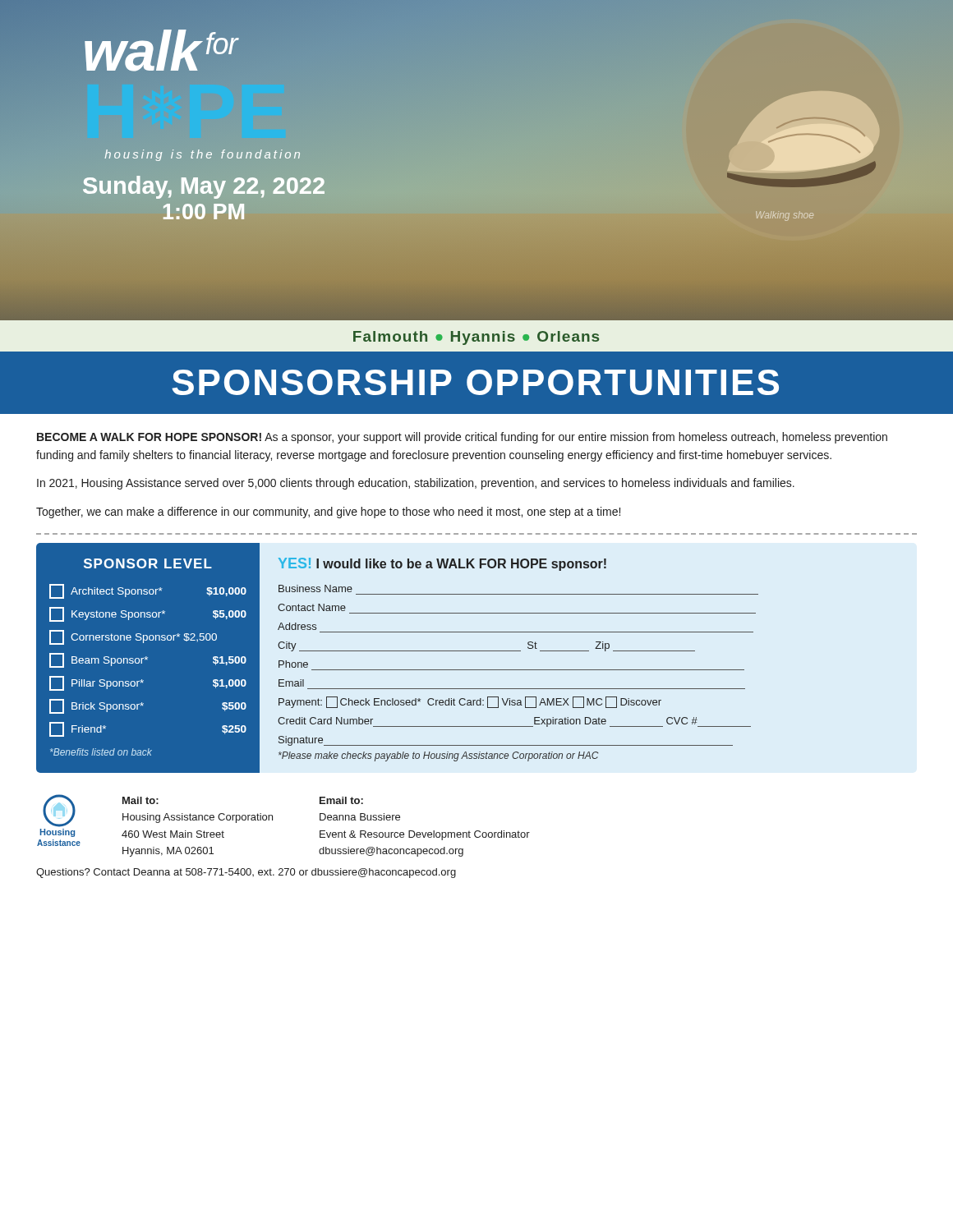Click on the text starting "walk for H ❅ PE housing is"
The height and width of the screenshot is (1232, 953).
[162, 51]
